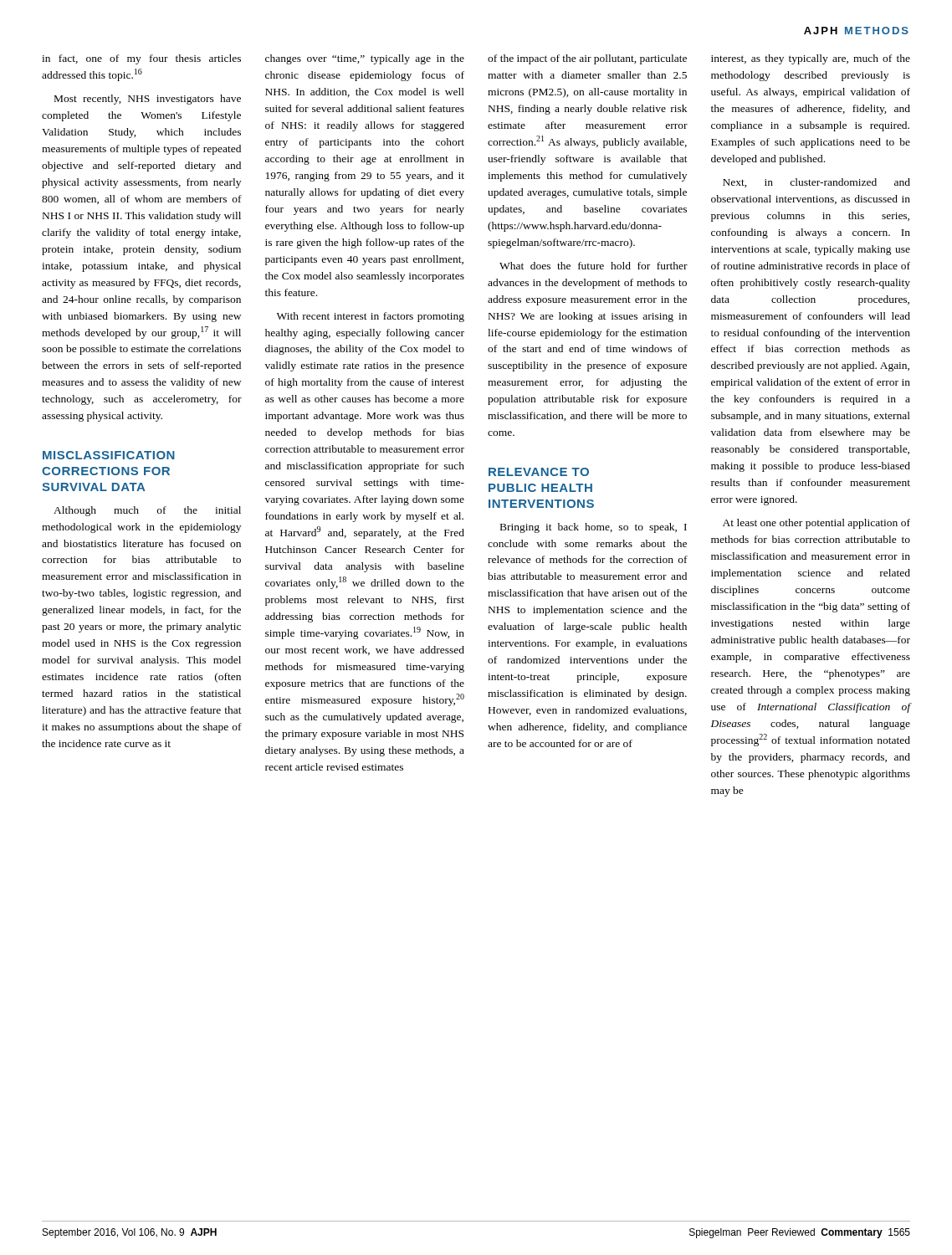Locate the region starting "of the impact"
The height and width of the screenshot is (1255, 952).
click(587, 246)
